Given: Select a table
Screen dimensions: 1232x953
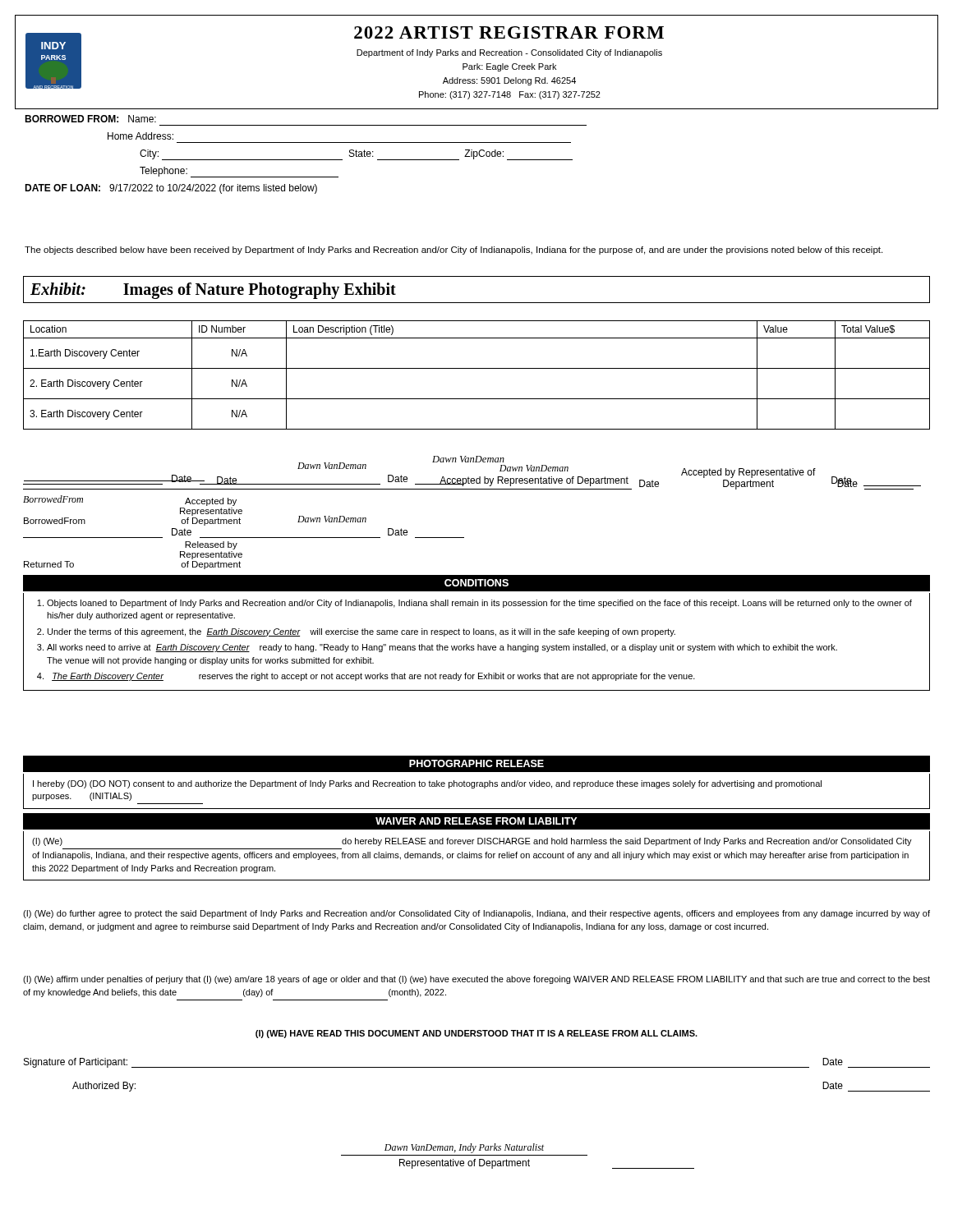Looking at the screenshot, I should point(476,373).
